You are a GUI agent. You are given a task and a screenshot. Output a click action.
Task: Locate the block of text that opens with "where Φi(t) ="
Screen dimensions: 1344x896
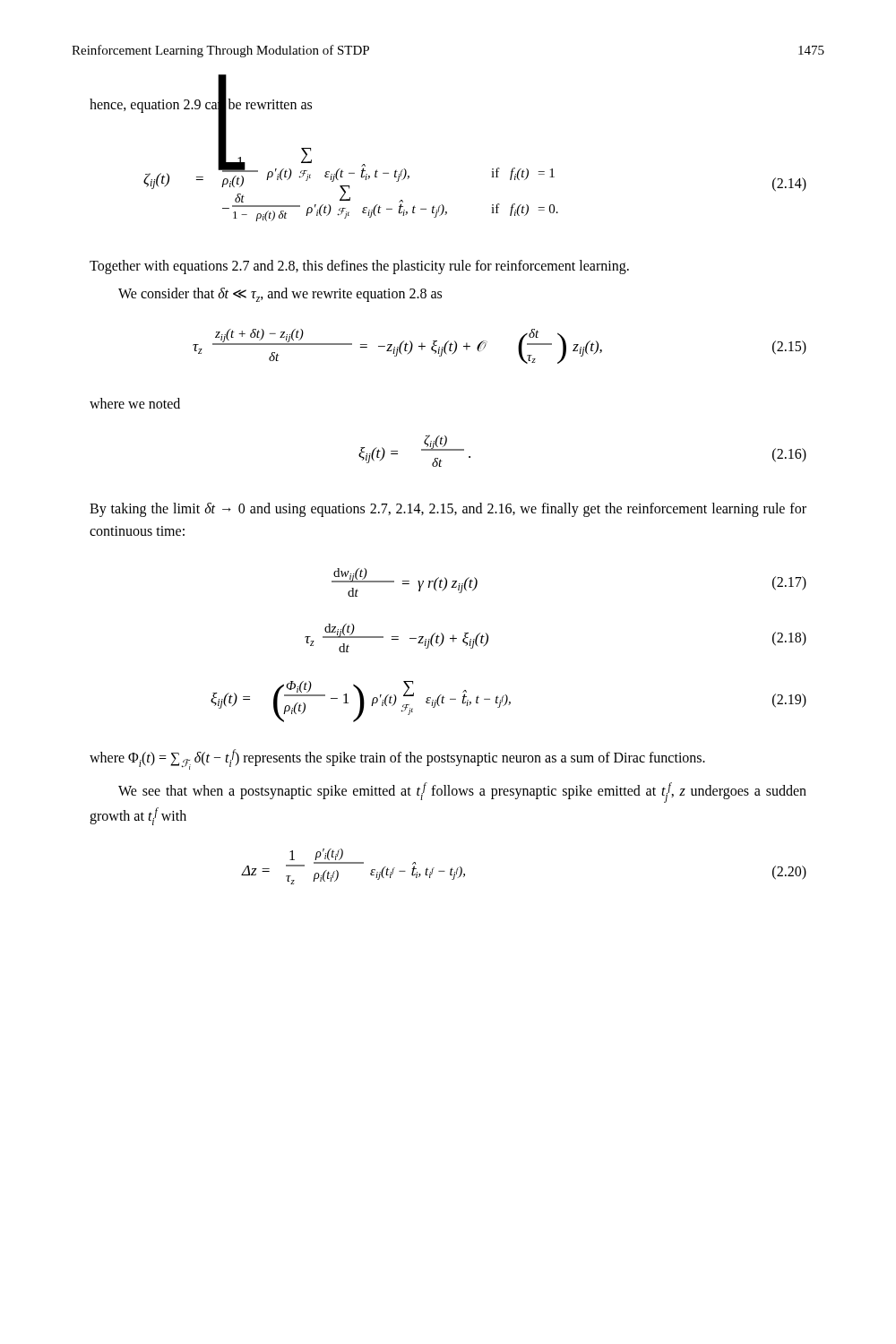[x=448, y=788]
